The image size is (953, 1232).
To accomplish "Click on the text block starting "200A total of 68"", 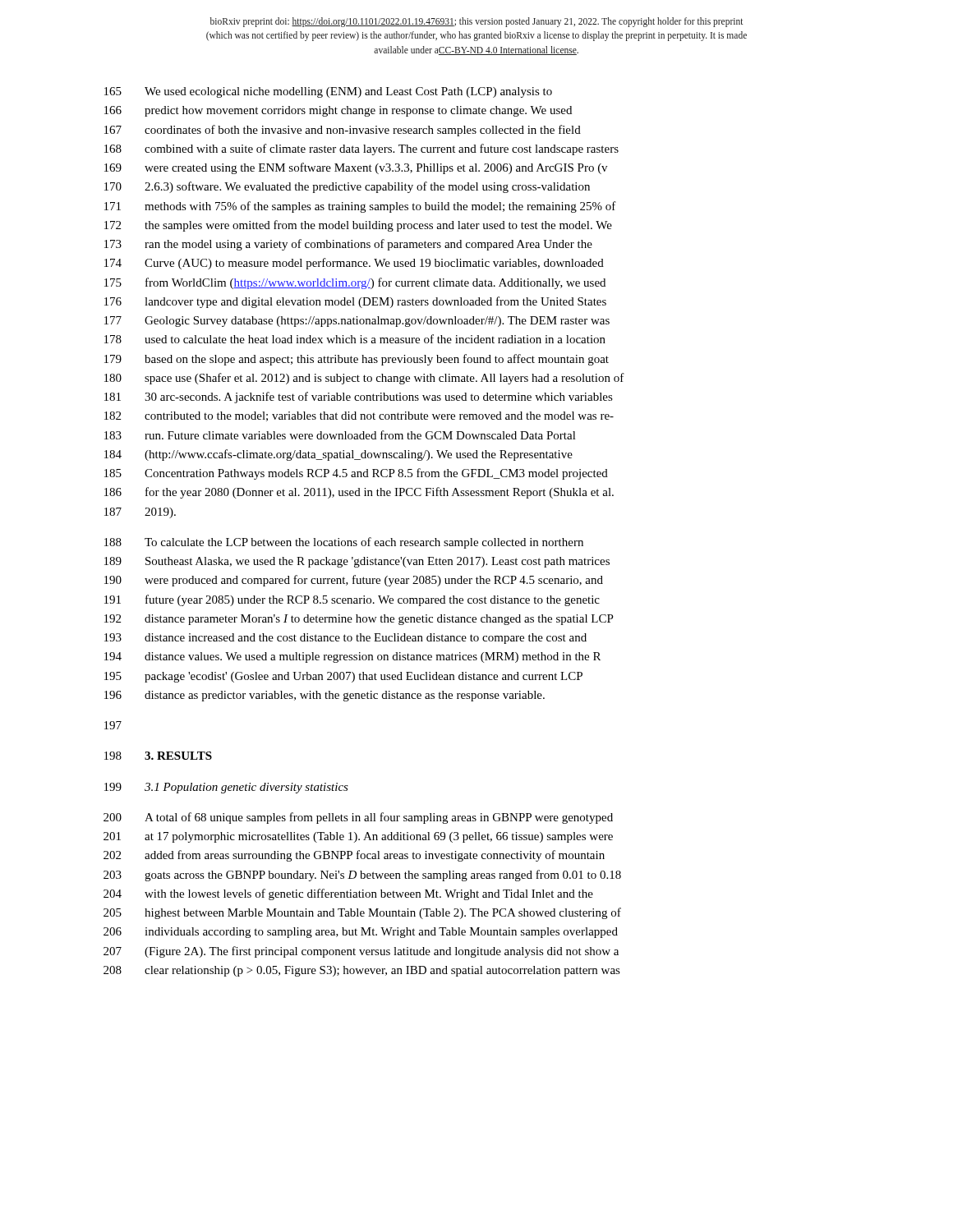I will click(x=489, y=894).
